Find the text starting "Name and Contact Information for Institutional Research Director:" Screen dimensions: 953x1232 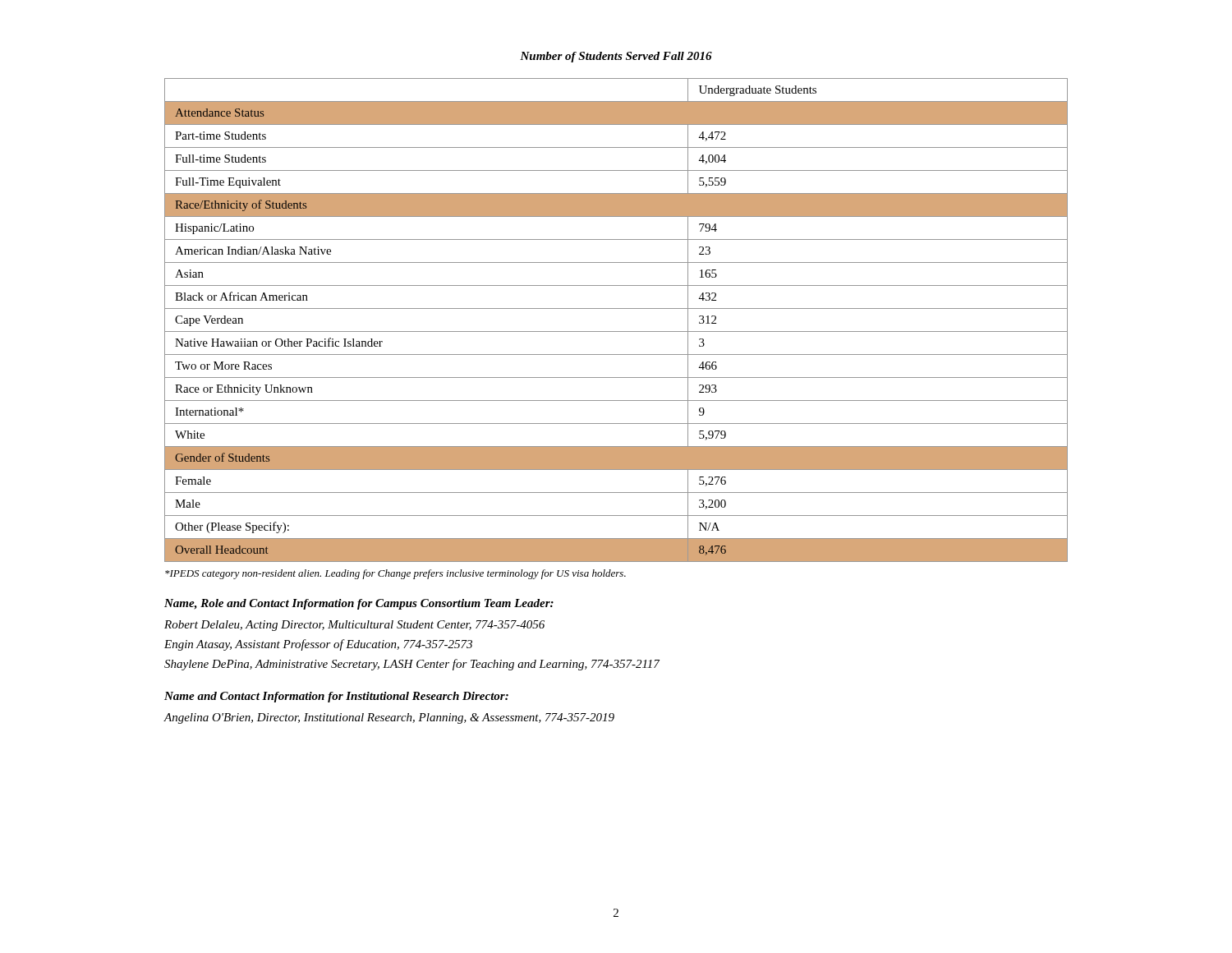(616, 707)
